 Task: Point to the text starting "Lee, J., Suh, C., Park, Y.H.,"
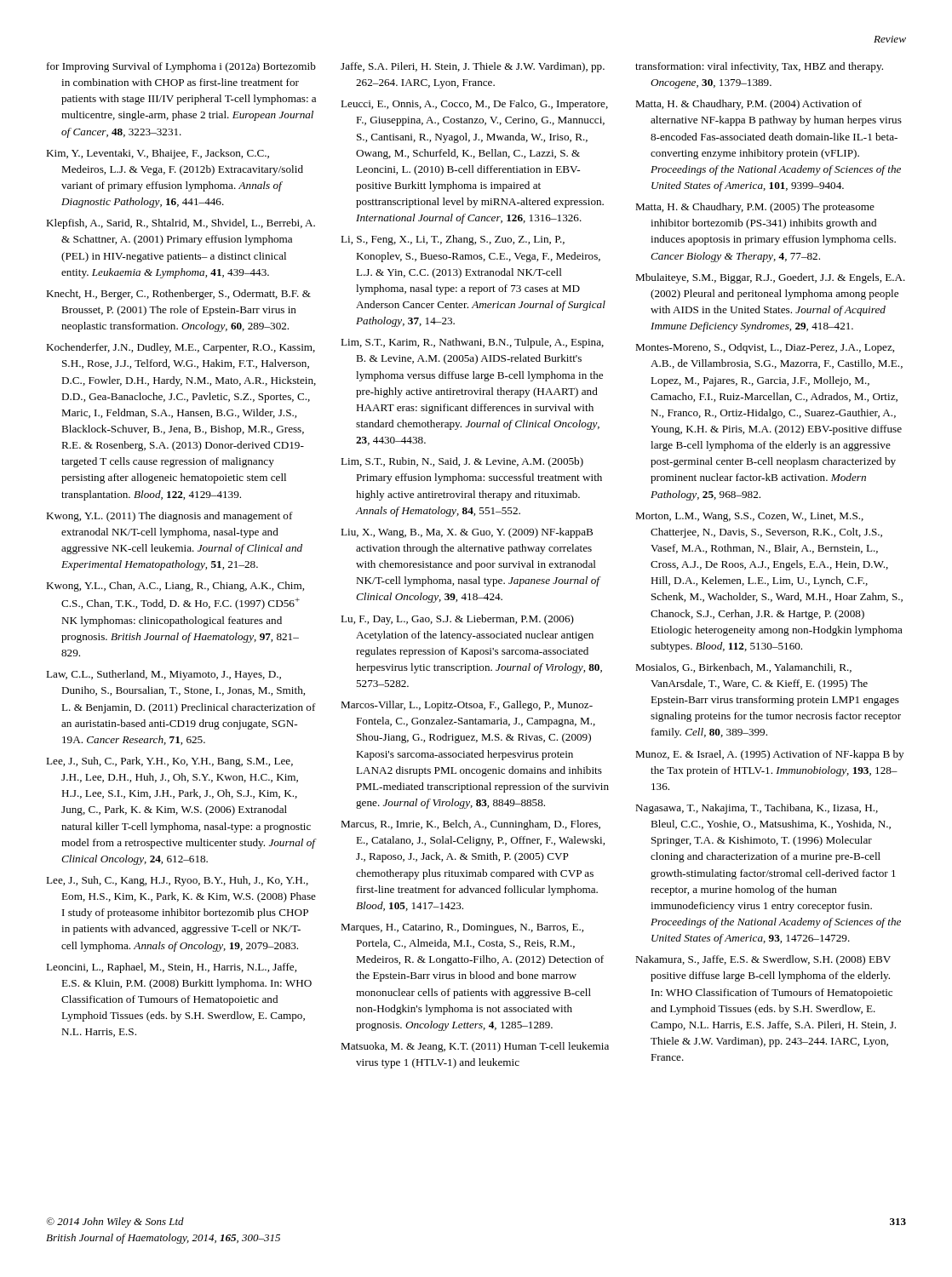pyautogui.click(x=180, y=810)
